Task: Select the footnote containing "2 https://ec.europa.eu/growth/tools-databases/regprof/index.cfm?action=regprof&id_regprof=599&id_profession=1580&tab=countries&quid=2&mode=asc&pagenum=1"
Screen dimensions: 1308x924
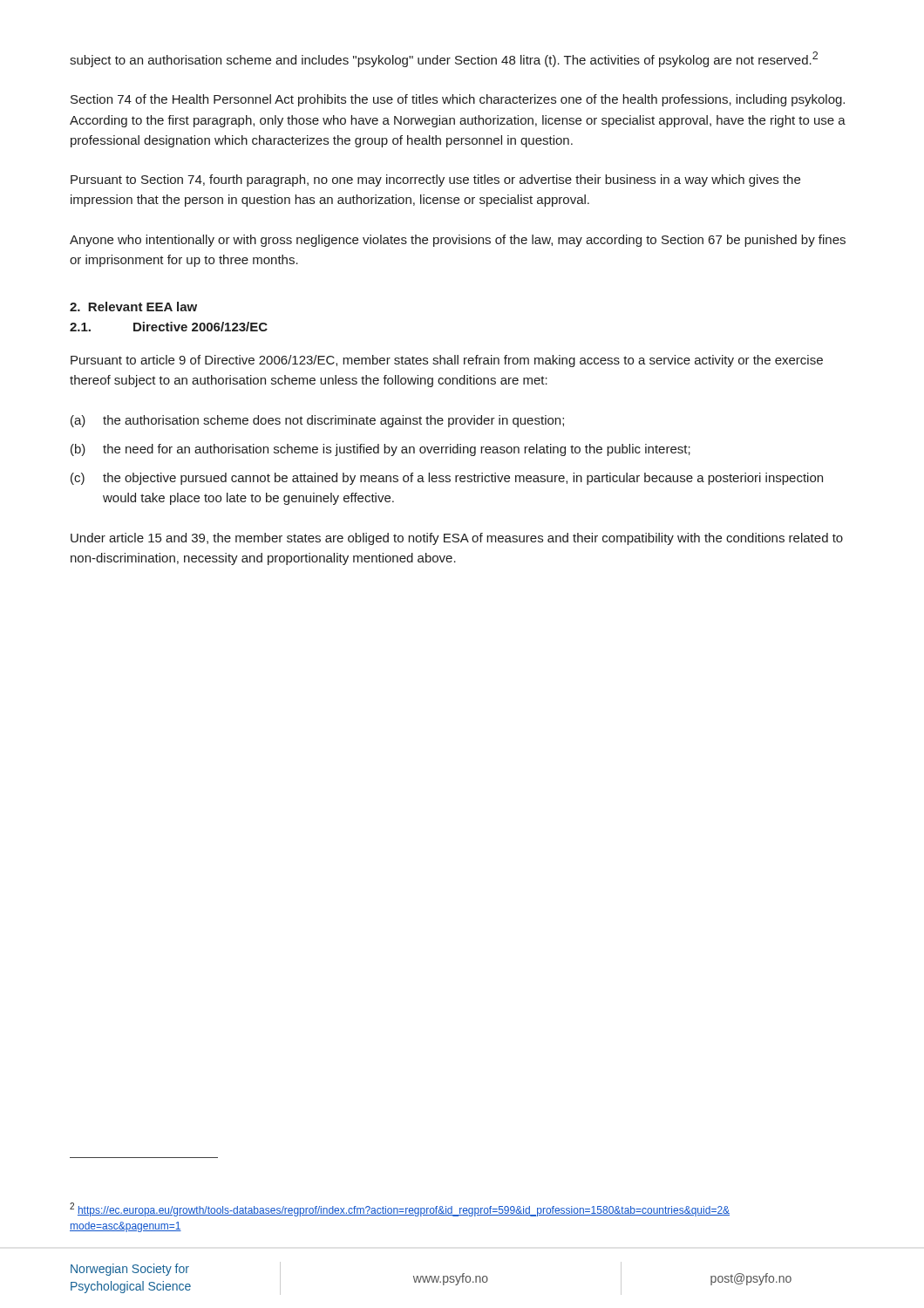Action: point(400,1217)
